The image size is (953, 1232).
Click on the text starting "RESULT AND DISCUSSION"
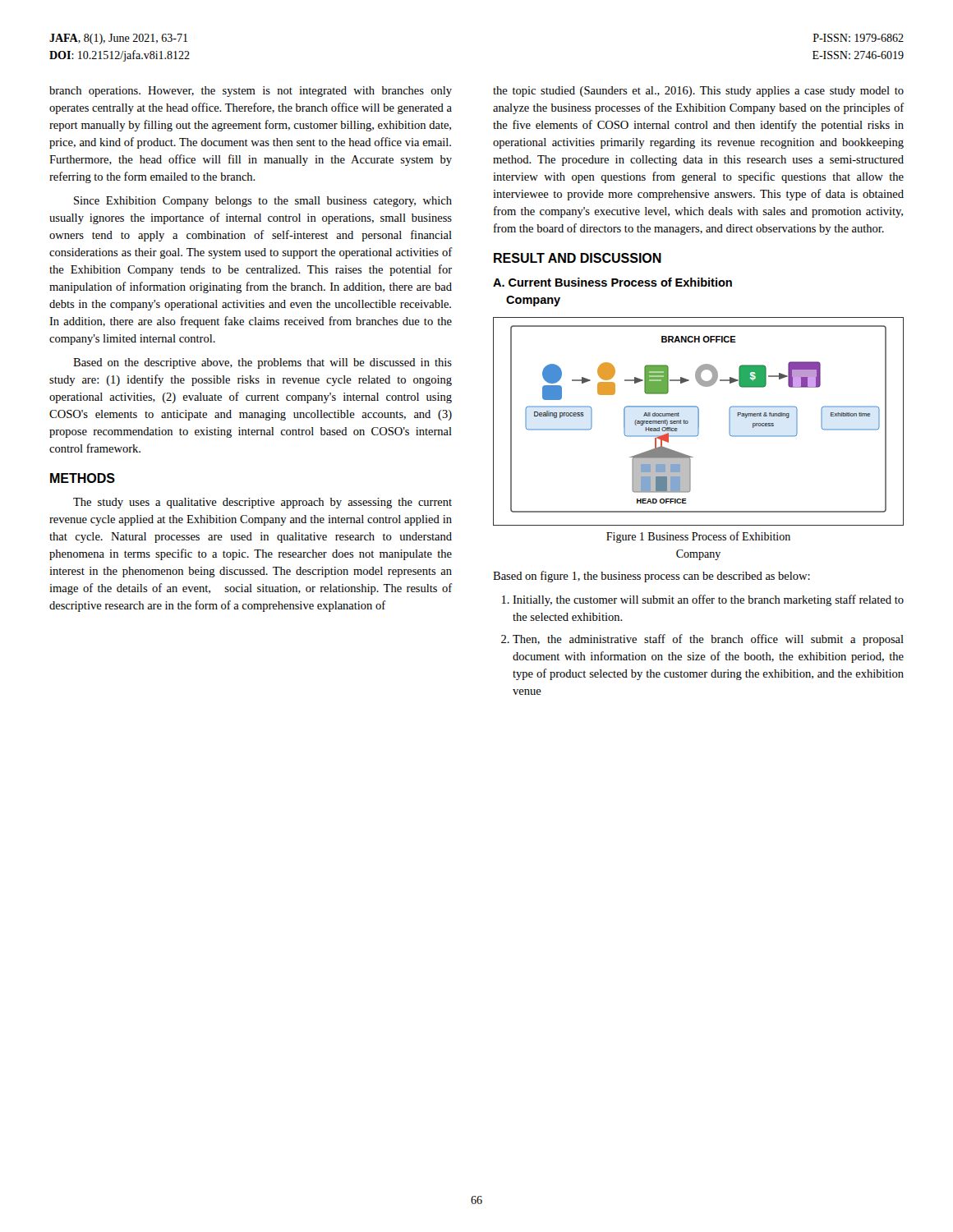[577, 258]
